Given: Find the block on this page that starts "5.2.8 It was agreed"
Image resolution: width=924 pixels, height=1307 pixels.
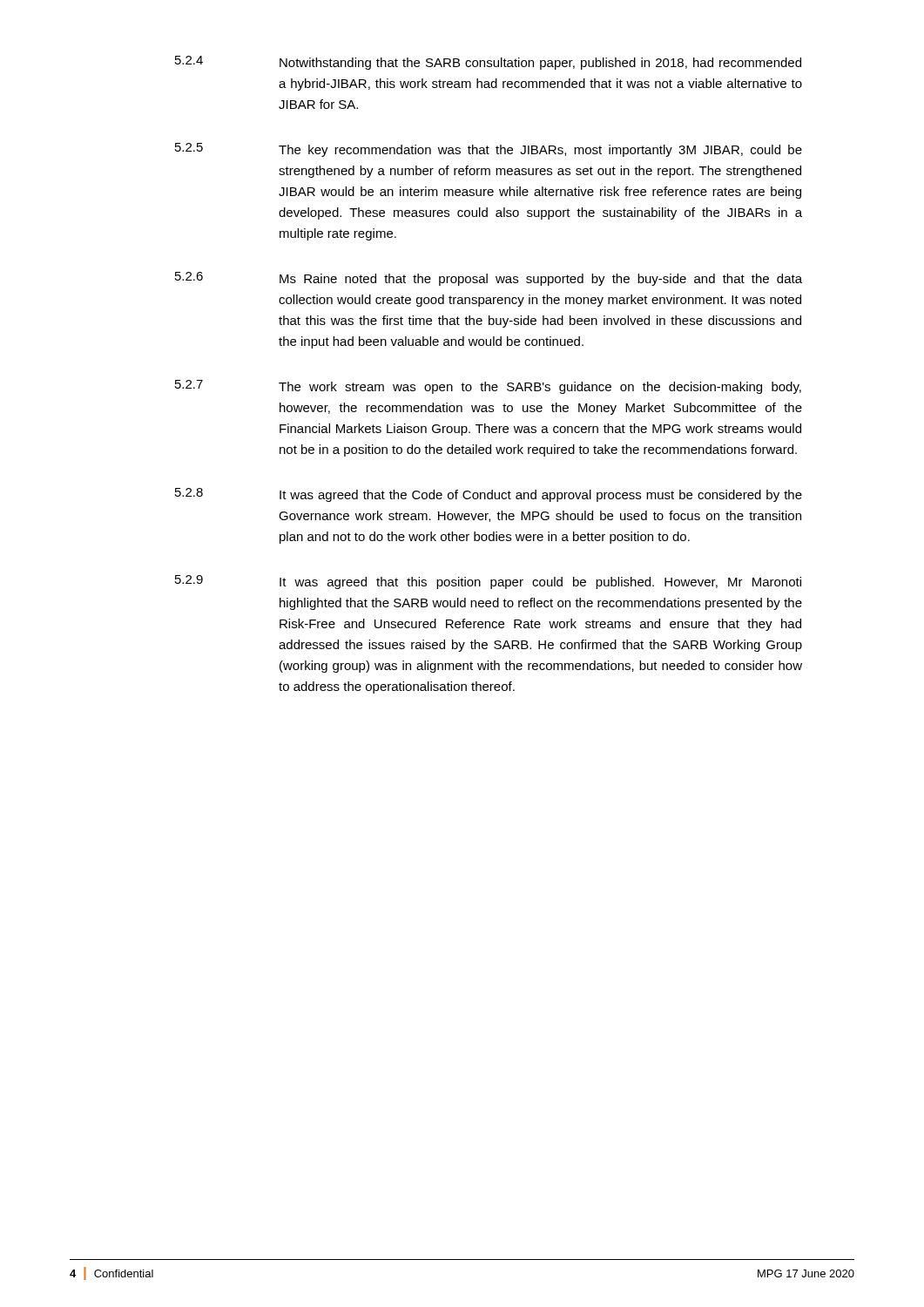Looking at the screenshot, I should coord(488,516).
